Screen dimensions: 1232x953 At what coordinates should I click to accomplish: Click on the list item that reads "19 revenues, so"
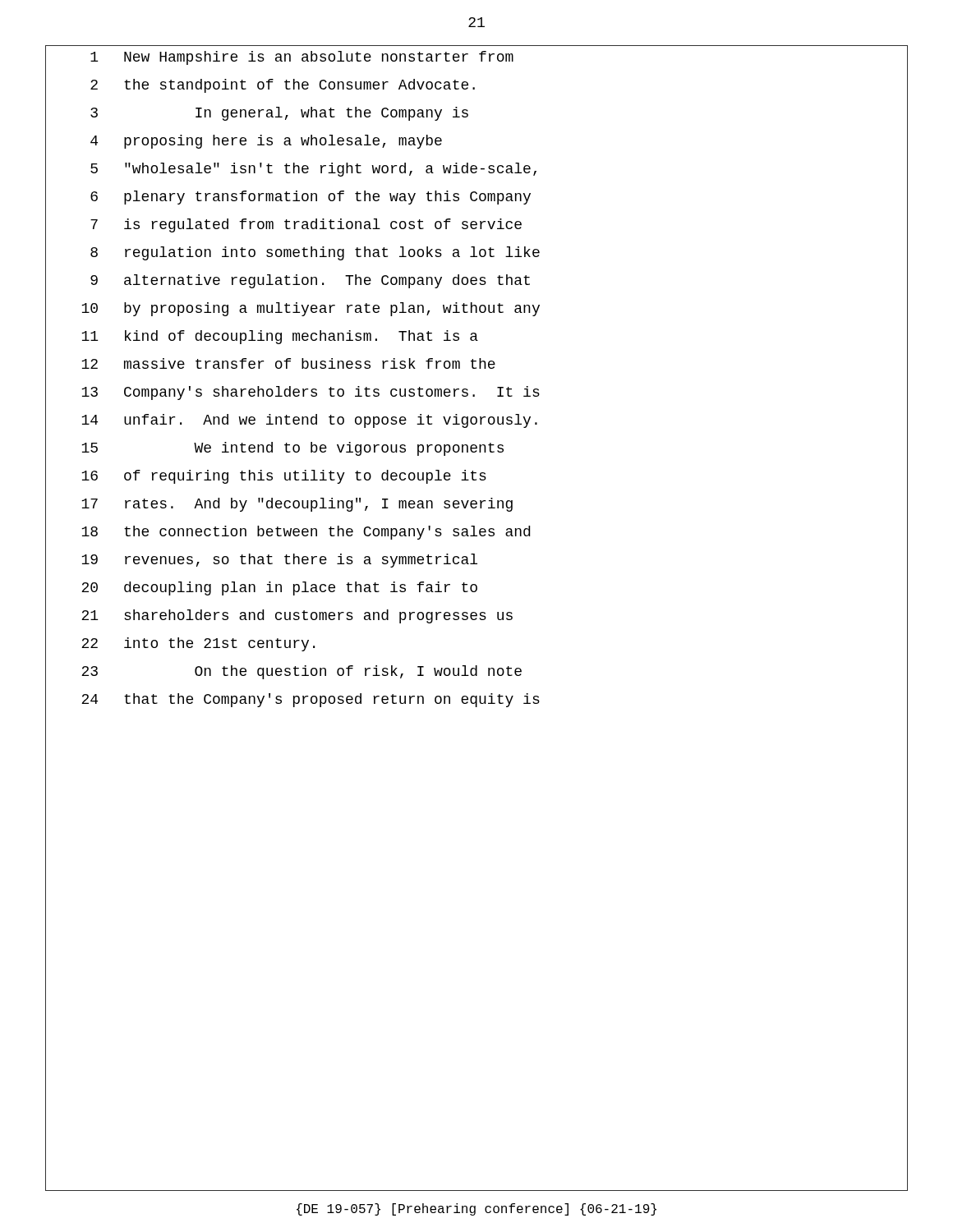tap(476, 560)
